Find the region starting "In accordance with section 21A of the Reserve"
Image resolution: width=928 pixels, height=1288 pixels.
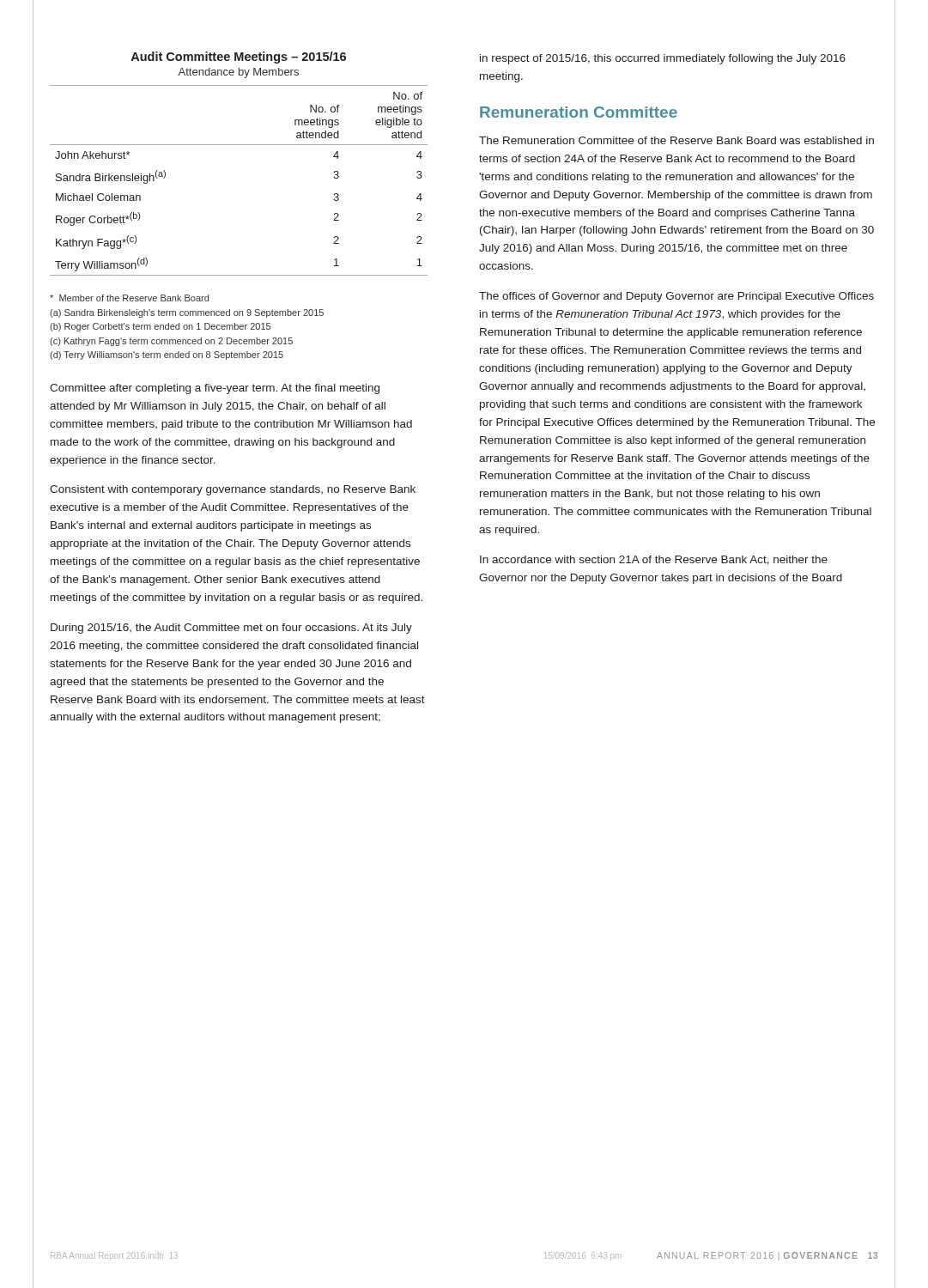(661, 569)
